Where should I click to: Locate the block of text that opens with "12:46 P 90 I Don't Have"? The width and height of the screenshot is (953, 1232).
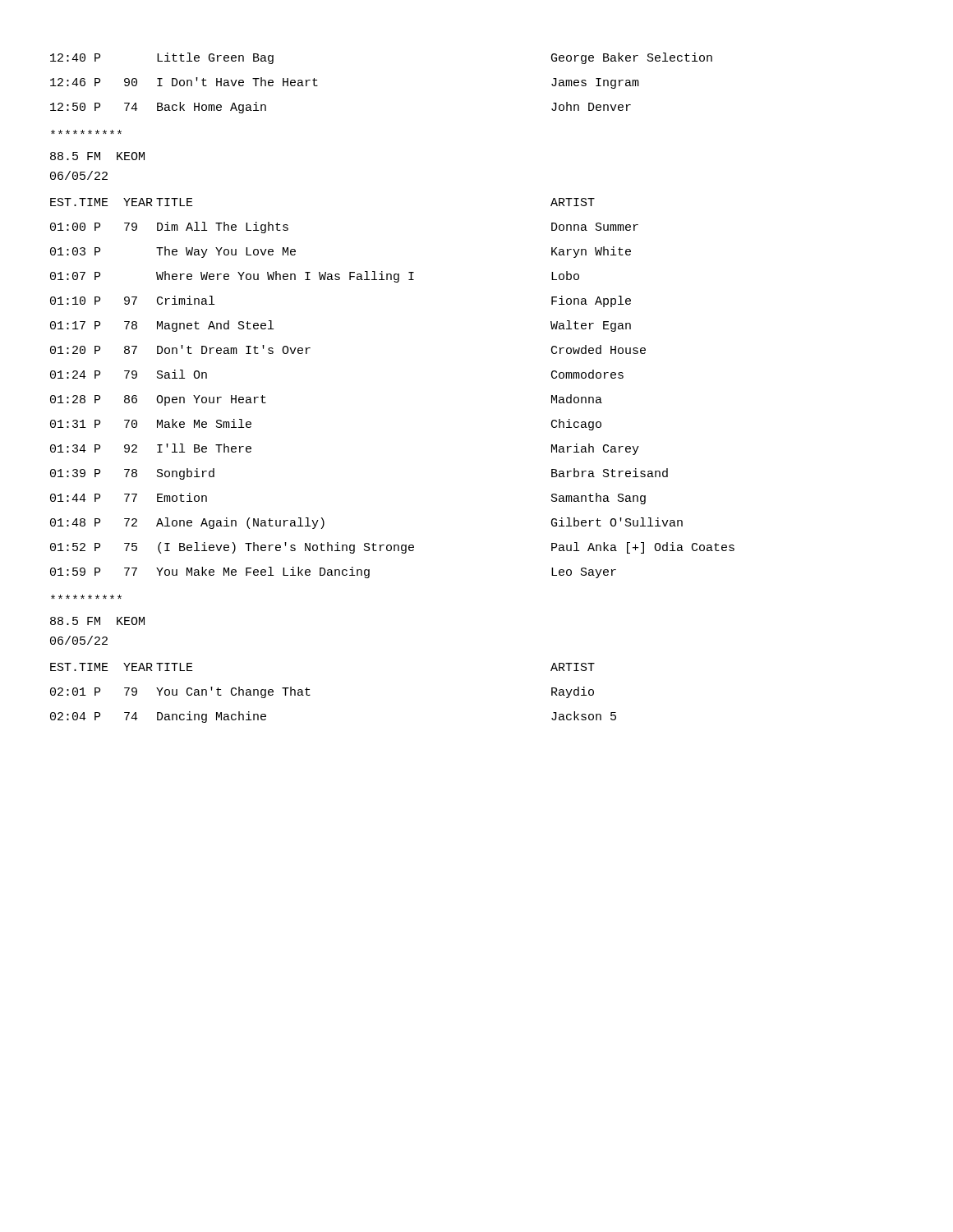coord(76,83)
